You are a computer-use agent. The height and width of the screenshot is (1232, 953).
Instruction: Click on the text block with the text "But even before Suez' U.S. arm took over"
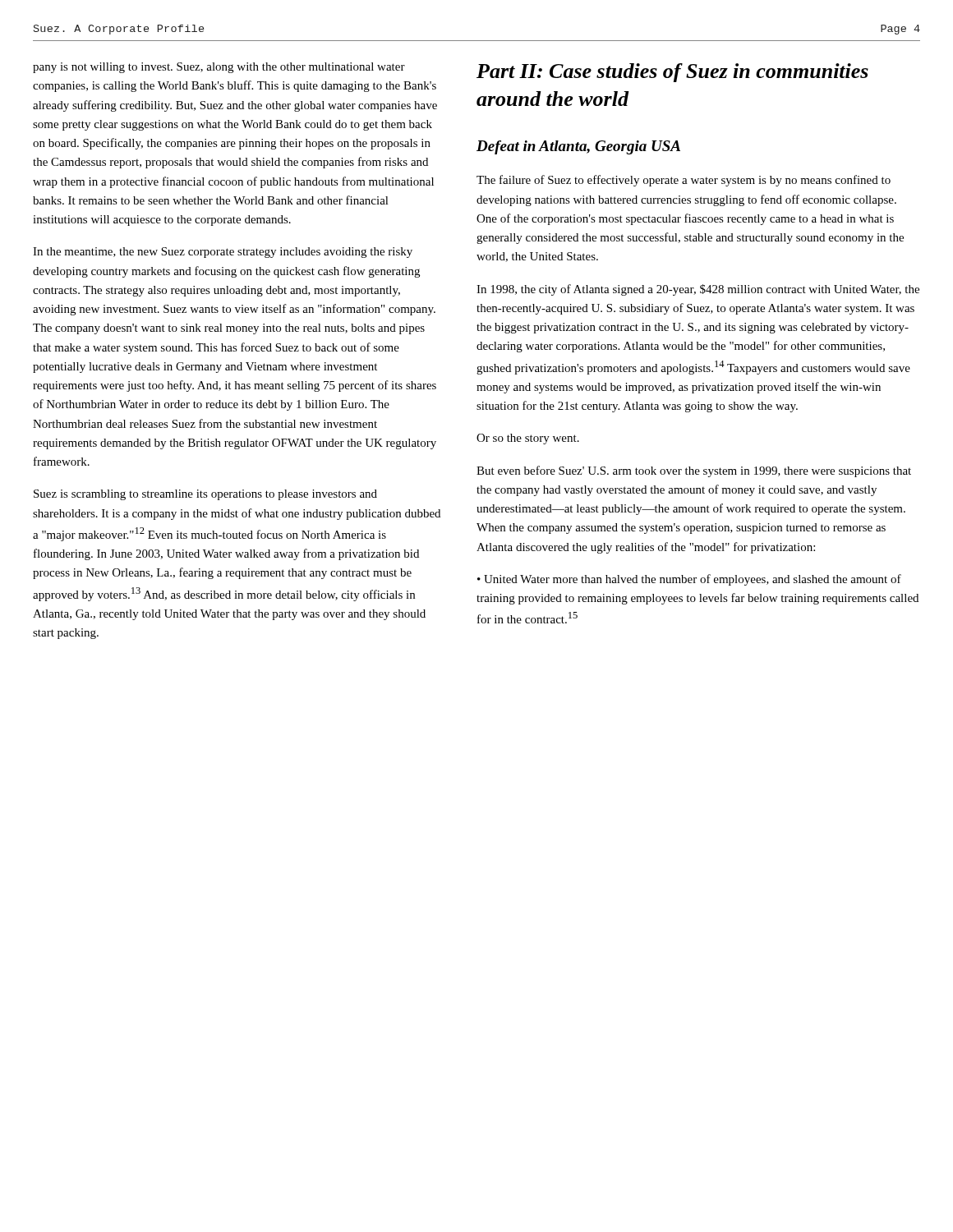tap(698, 509)
